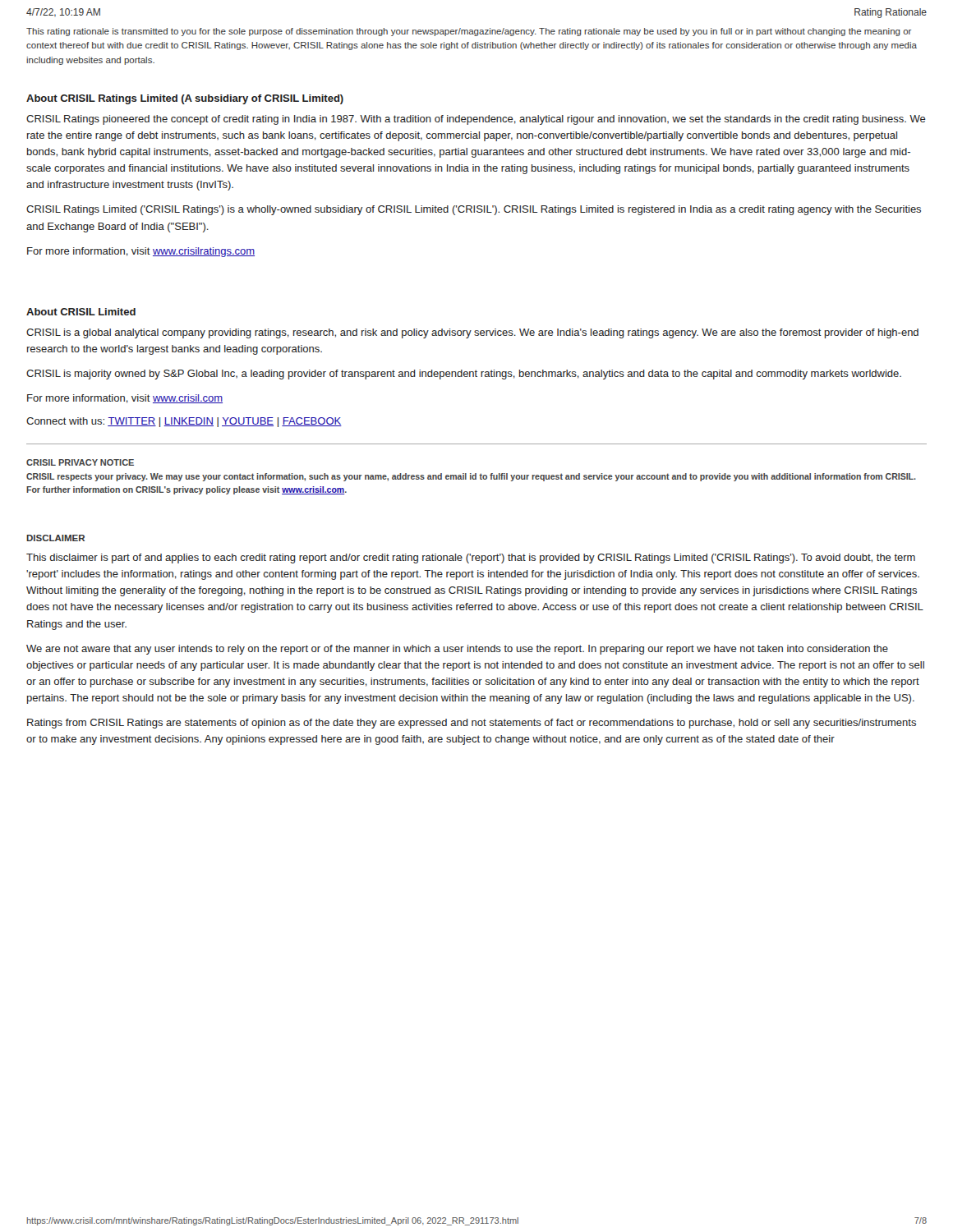The height and width of the screenshot is (1232, 953).
Task: Point to the block starting "Connect with us: TWITTER | LINKEDIN |"
Action: point(184,421)
